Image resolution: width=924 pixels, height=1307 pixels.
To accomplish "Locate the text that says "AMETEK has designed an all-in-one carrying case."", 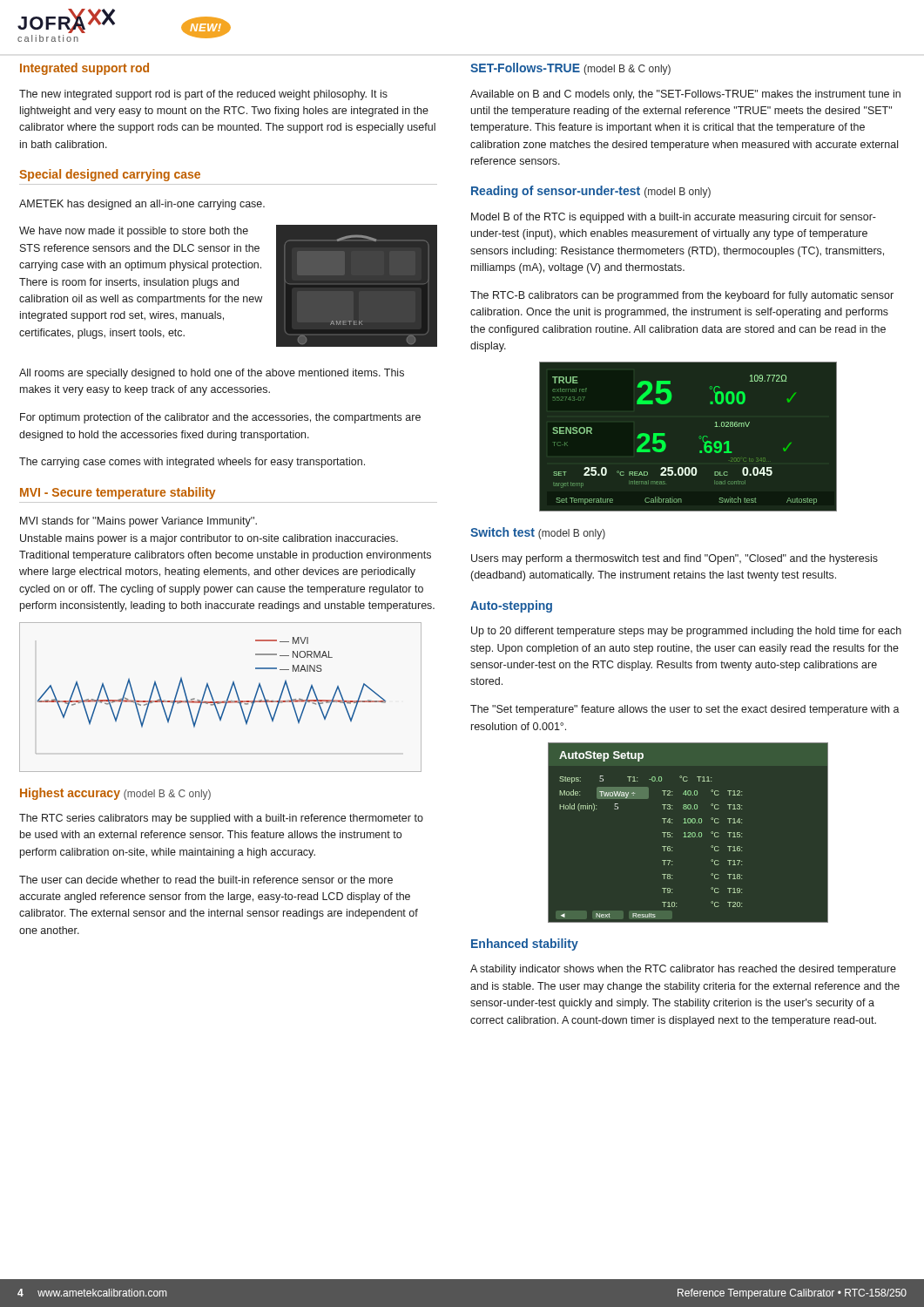I will click(228, 204).
